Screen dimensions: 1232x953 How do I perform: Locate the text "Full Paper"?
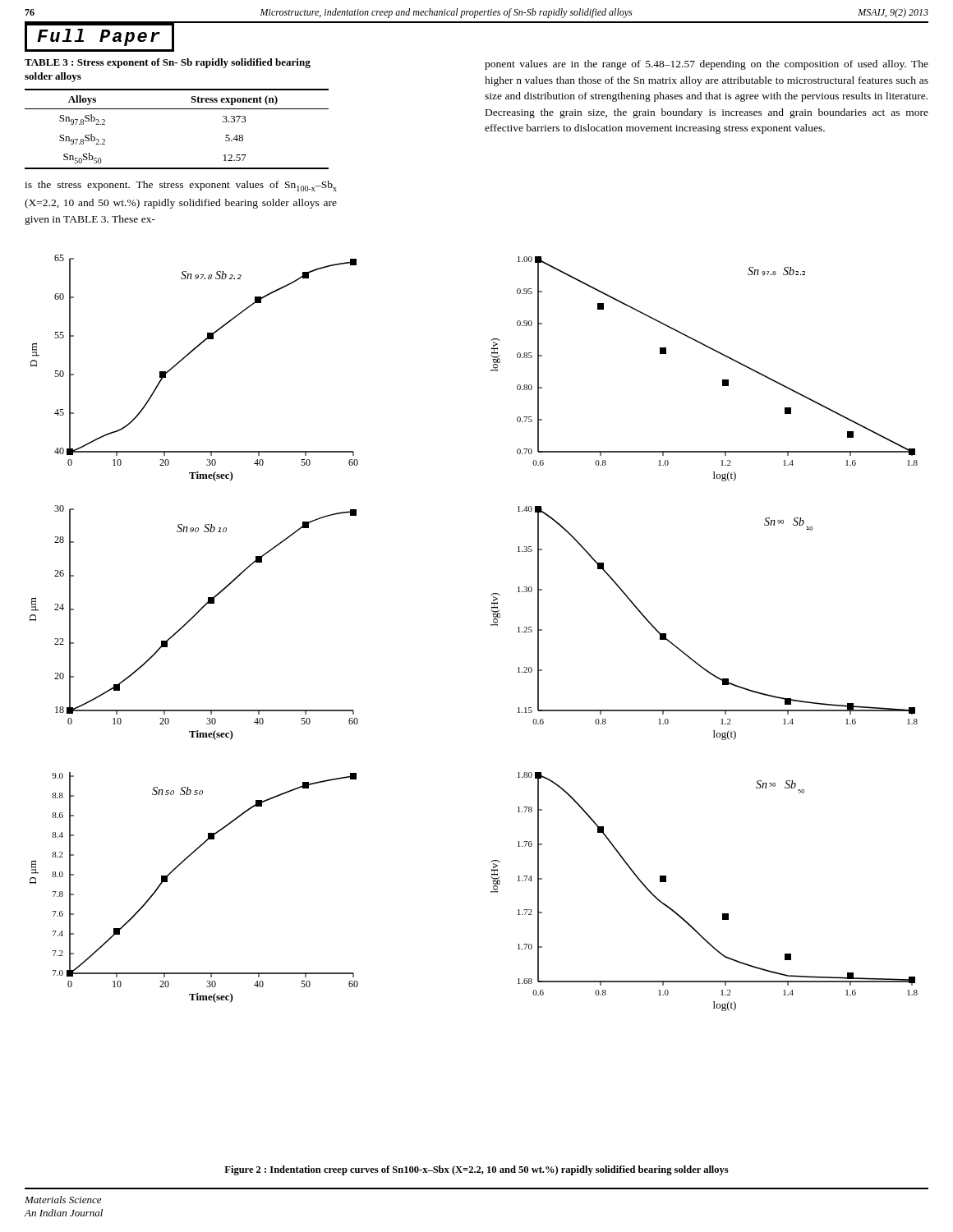99,37
